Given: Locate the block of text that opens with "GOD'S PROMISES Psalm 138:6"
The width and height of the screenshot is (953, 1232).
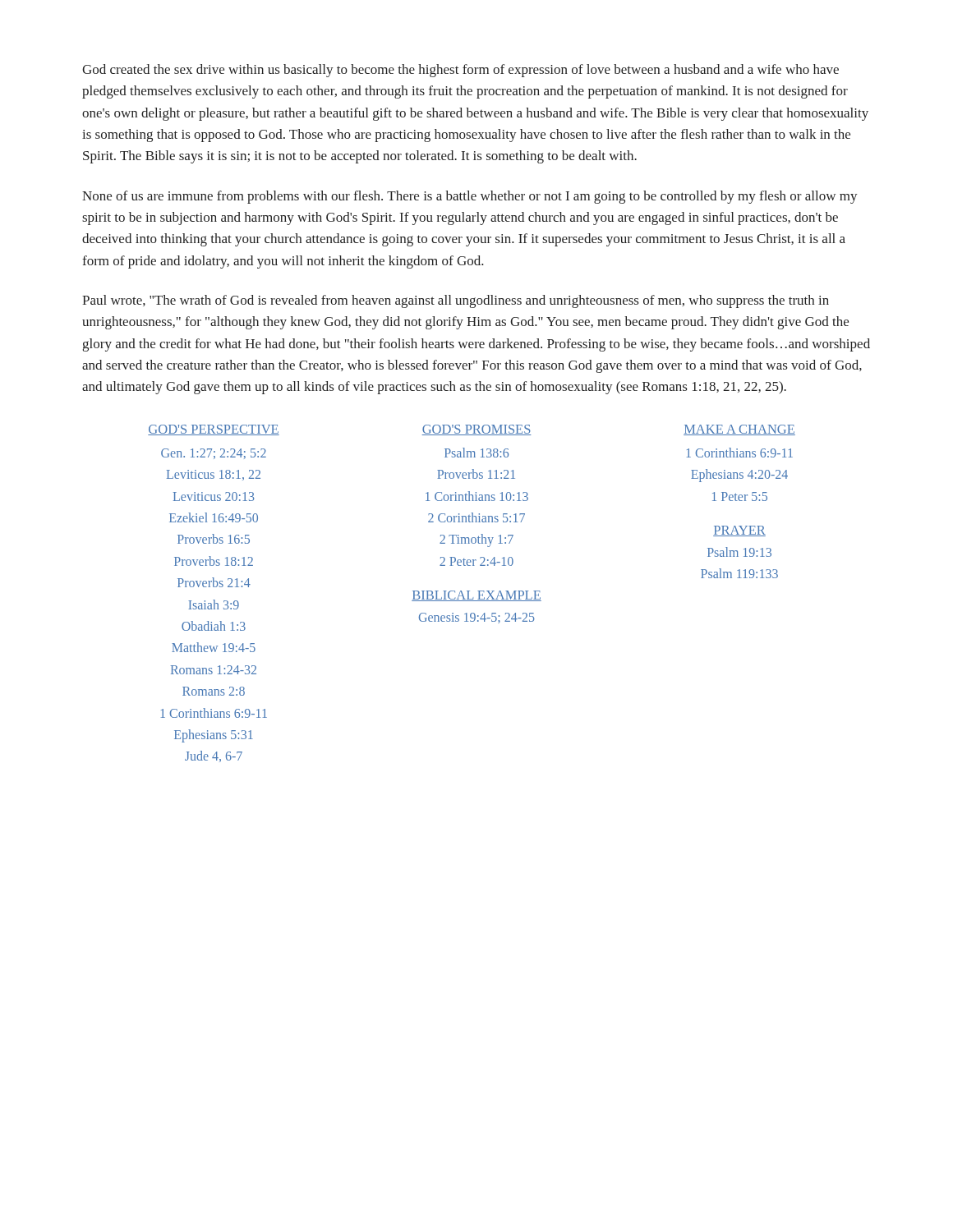Looking at the screenshot, I should point(476,525).
